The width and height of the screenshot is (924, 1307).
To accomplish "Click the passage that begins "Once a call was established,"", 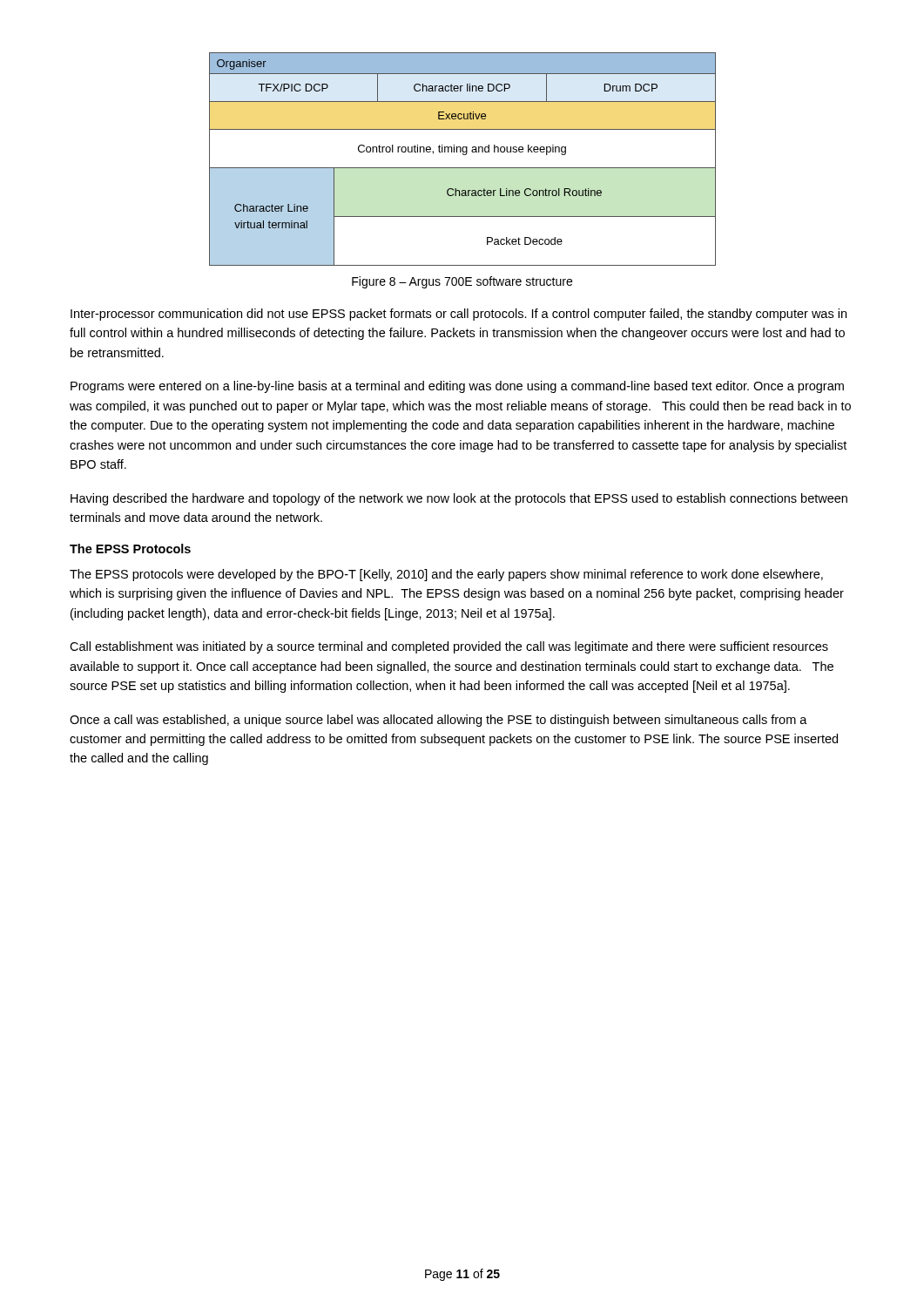I will pyautogui.click(x=454, y=739).
